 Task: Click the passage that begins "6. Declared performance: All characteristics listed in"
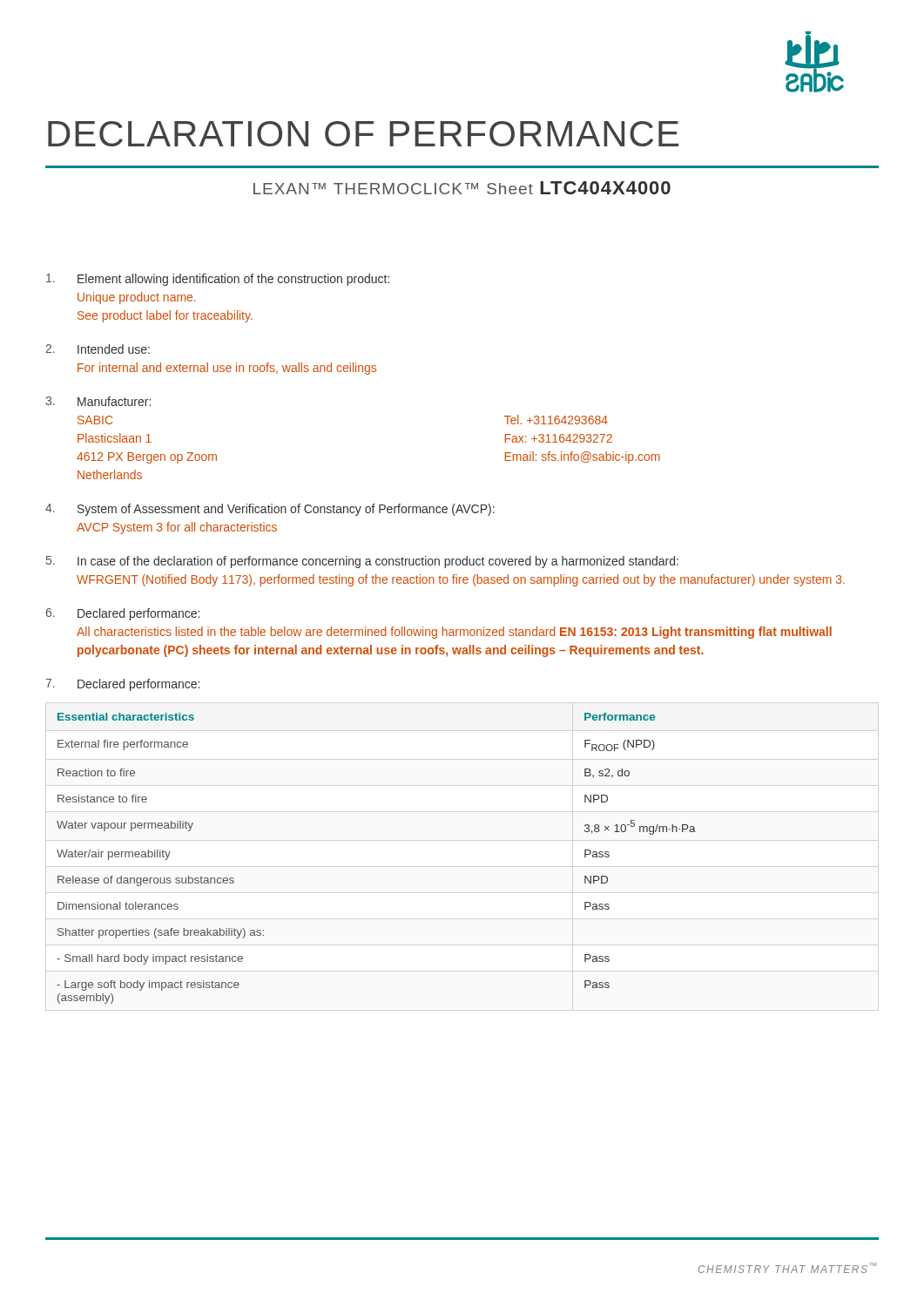pyautogui.click(x=462, y=632)
